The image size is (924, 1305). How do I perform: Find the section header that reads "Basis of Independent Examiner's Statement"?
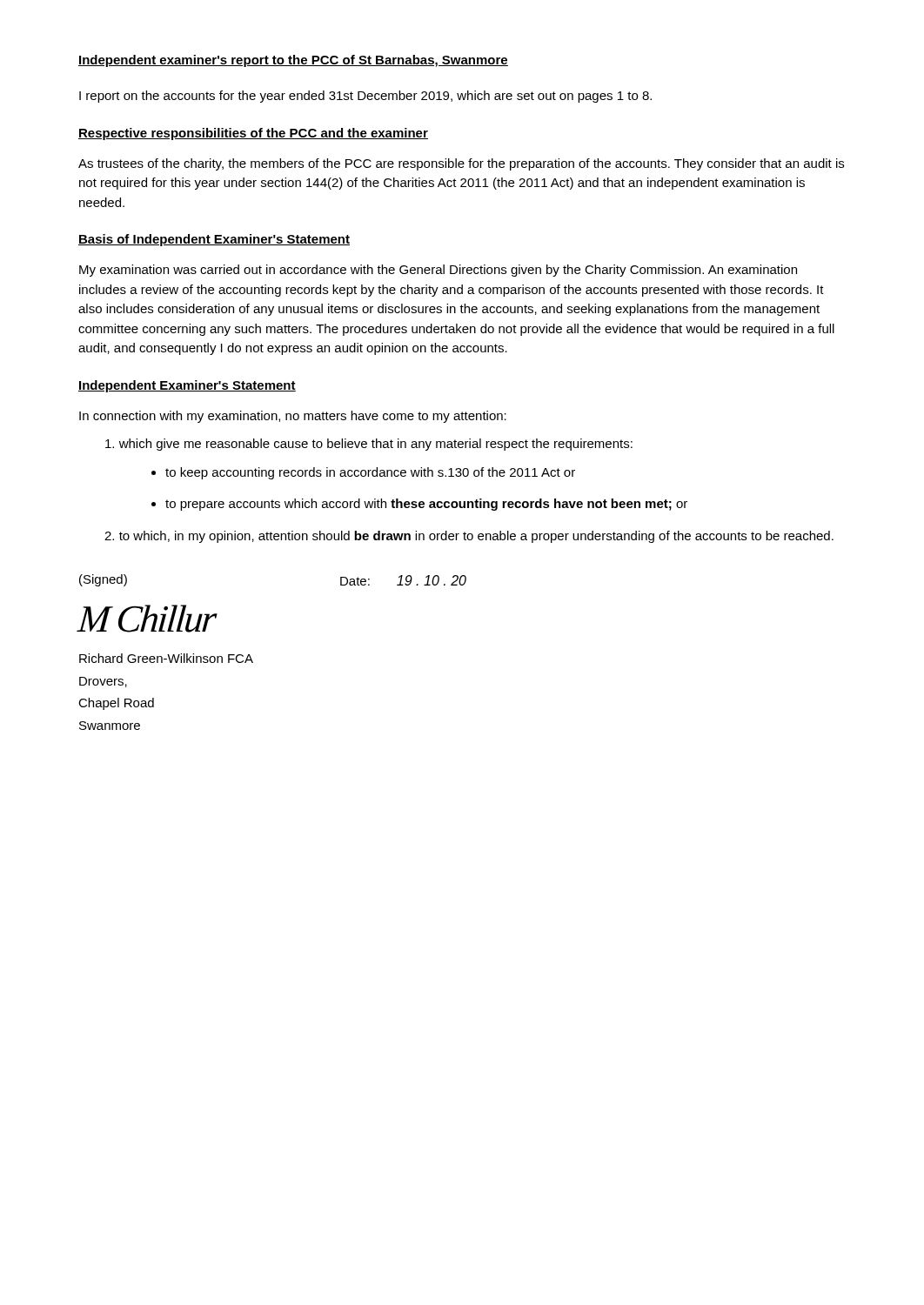tap(214, 239)
